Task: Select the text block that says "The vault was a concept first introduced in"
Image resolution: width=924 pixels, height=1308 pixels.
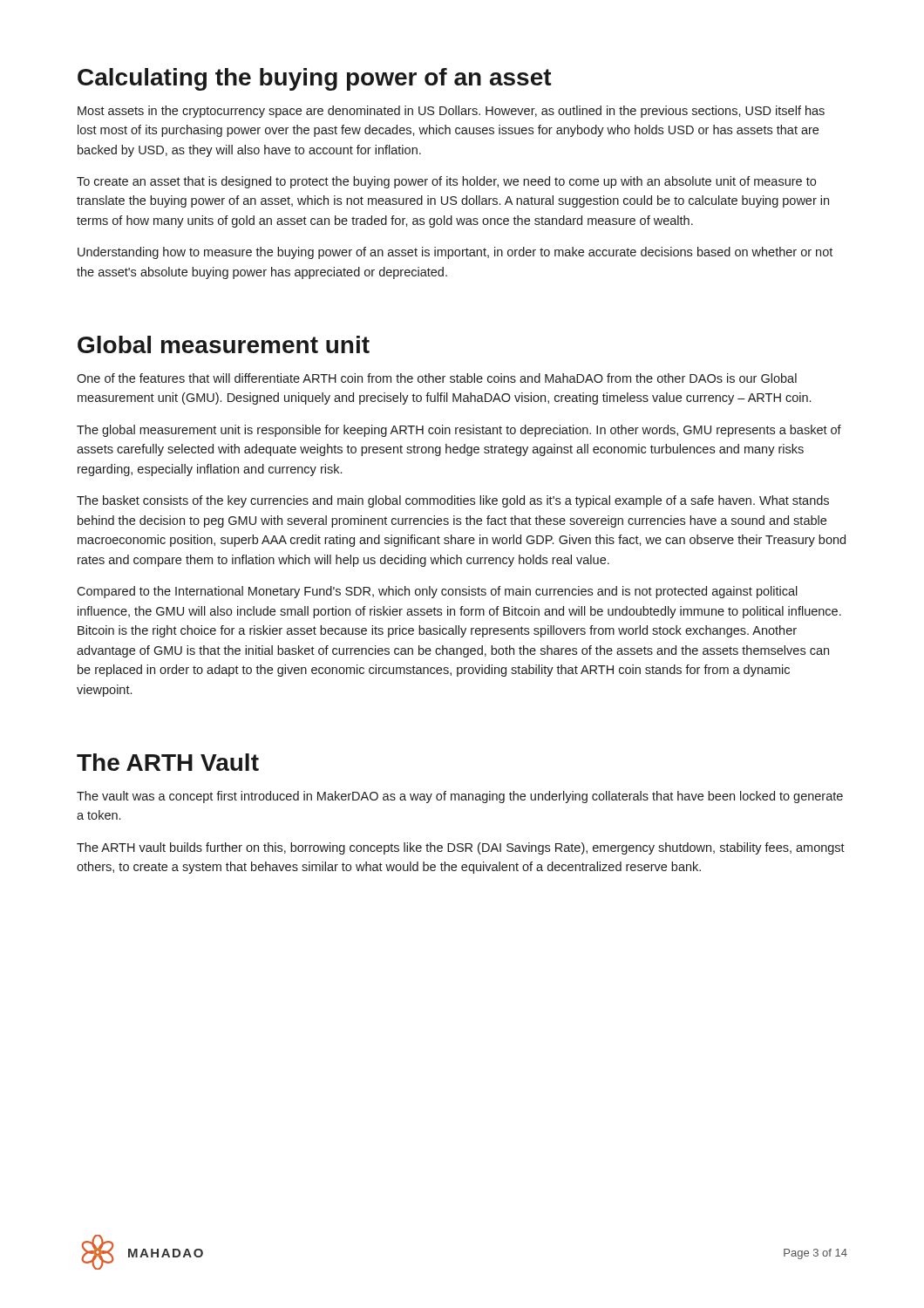Action: (460, 806)
